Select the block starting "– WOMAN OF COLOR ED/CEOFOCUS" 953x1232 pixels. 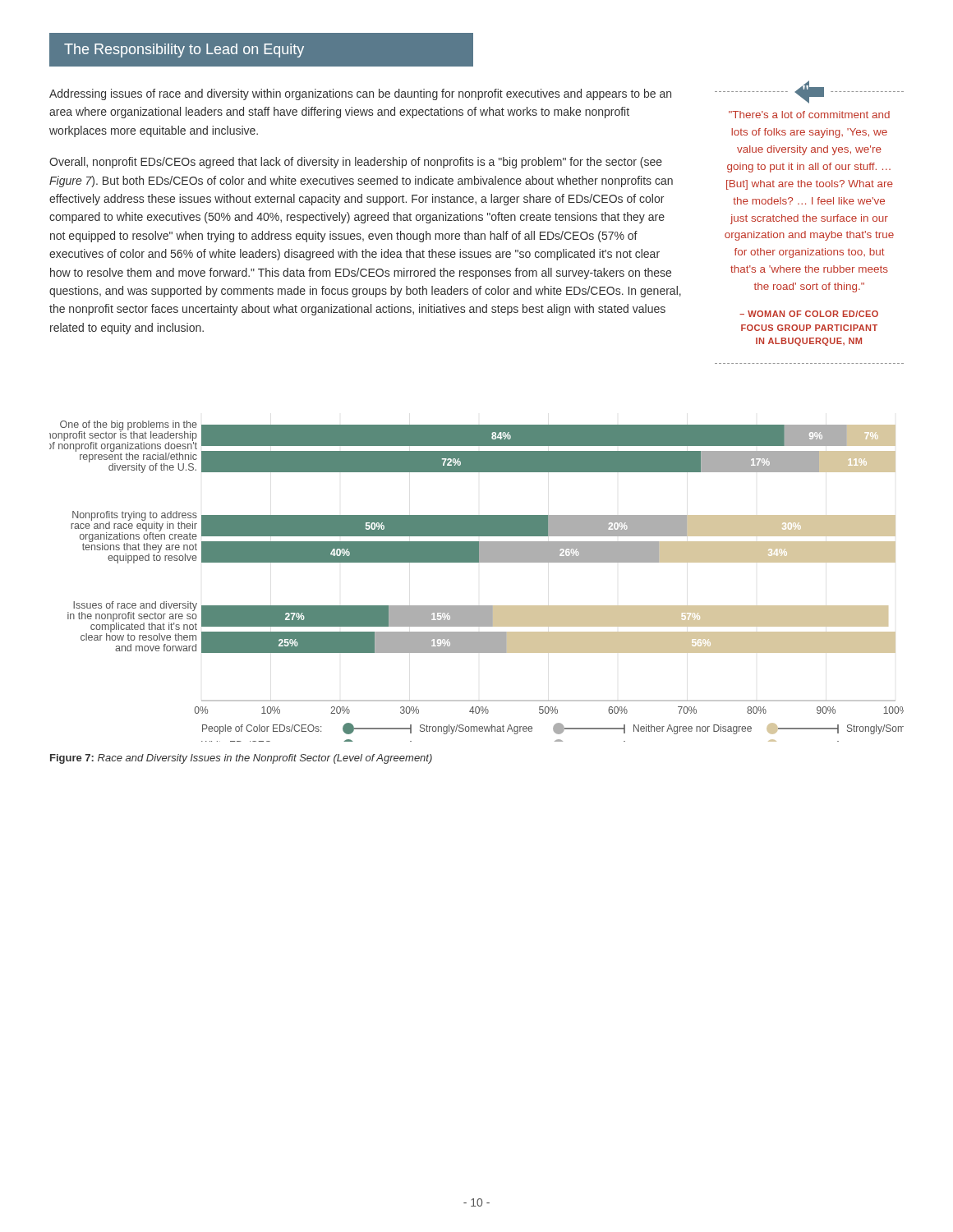[x=809, y=327]
